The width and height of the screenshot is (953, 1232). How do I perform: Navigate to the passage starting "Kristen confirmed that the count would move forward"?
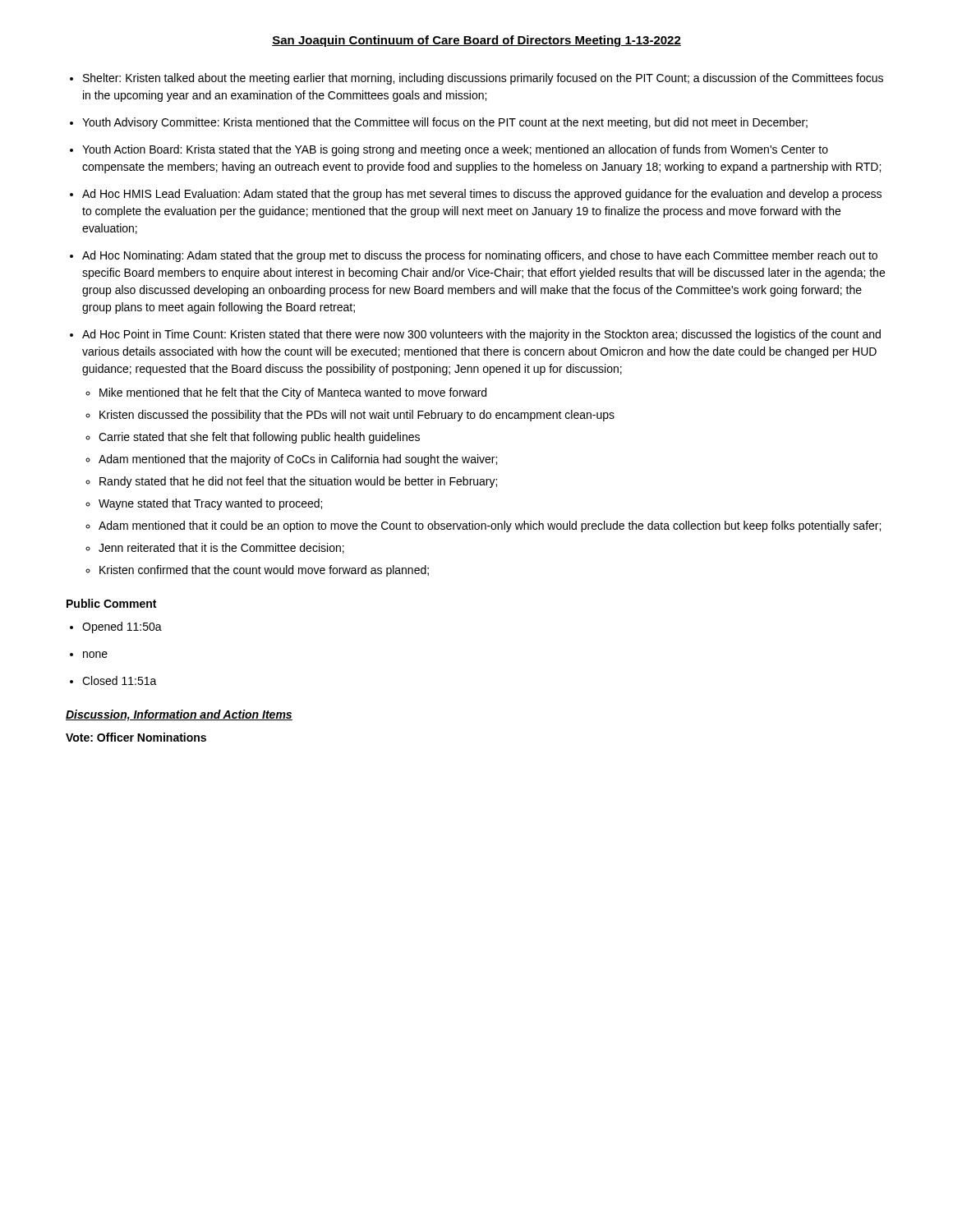click(x=264, y=570)
